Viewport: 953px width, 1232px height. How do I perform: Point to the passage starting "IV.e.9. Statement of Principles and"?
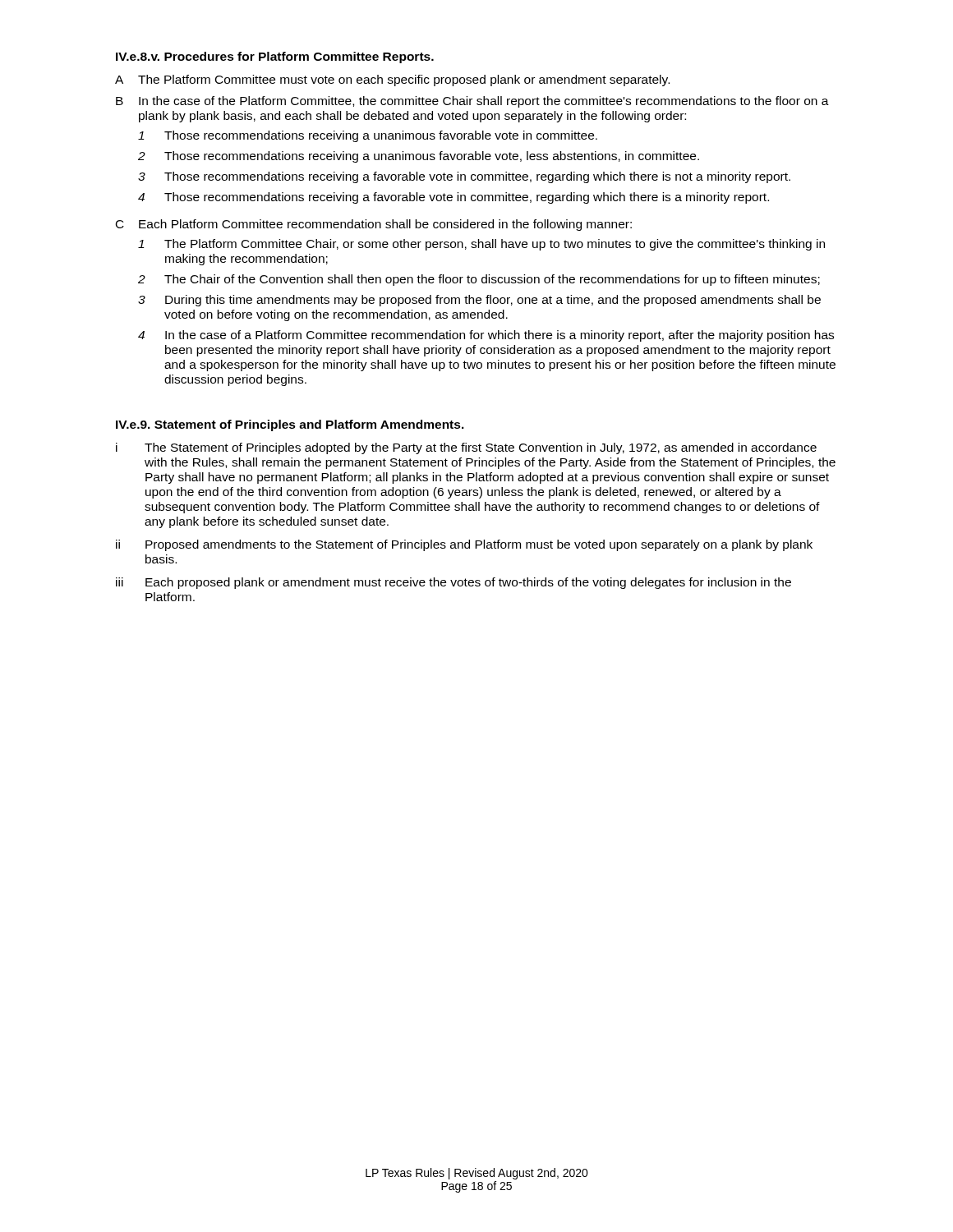290,424
